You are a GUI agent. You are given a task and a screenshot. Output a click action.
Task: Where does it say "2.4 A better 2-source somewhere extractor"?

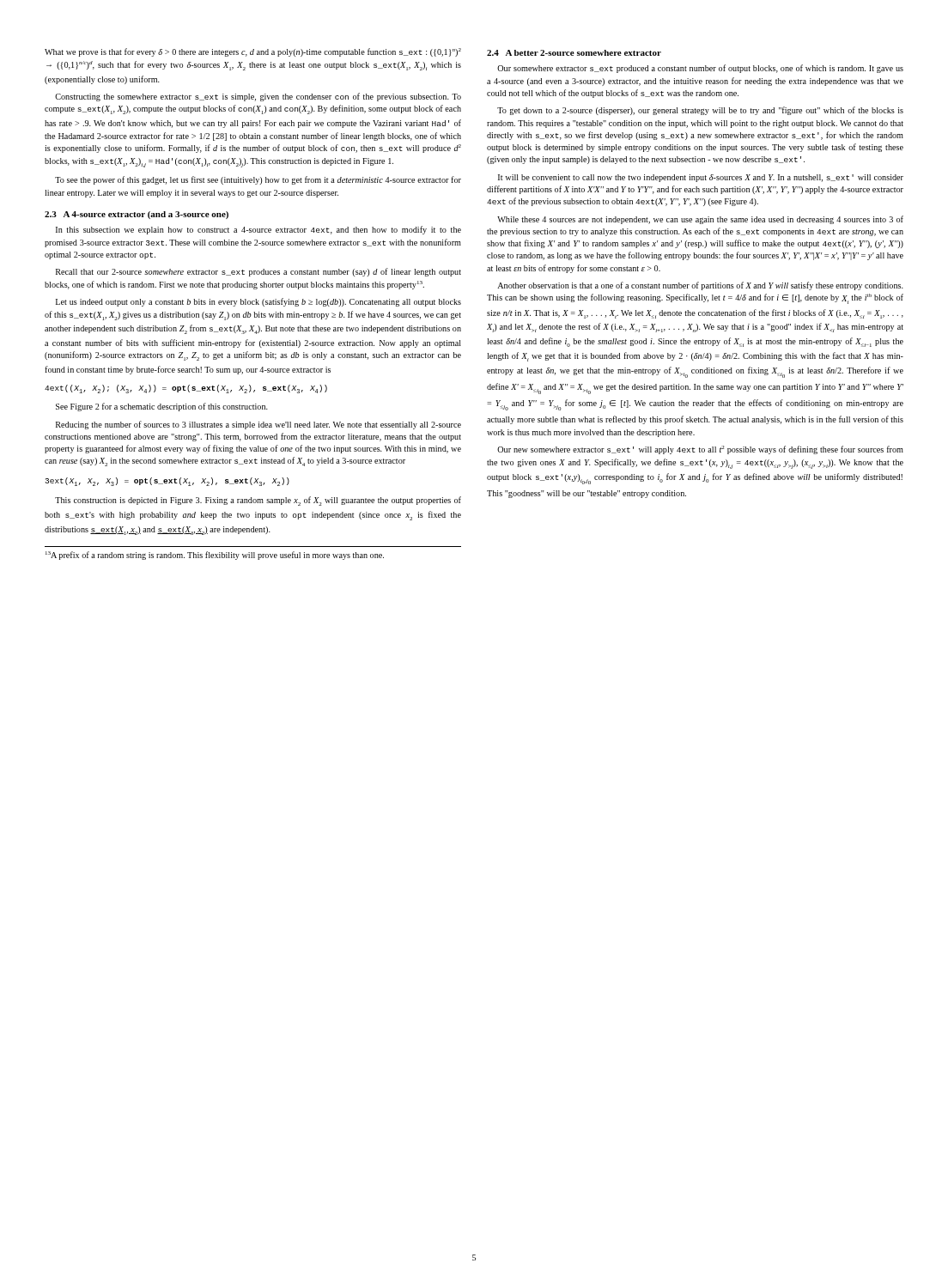574,53
